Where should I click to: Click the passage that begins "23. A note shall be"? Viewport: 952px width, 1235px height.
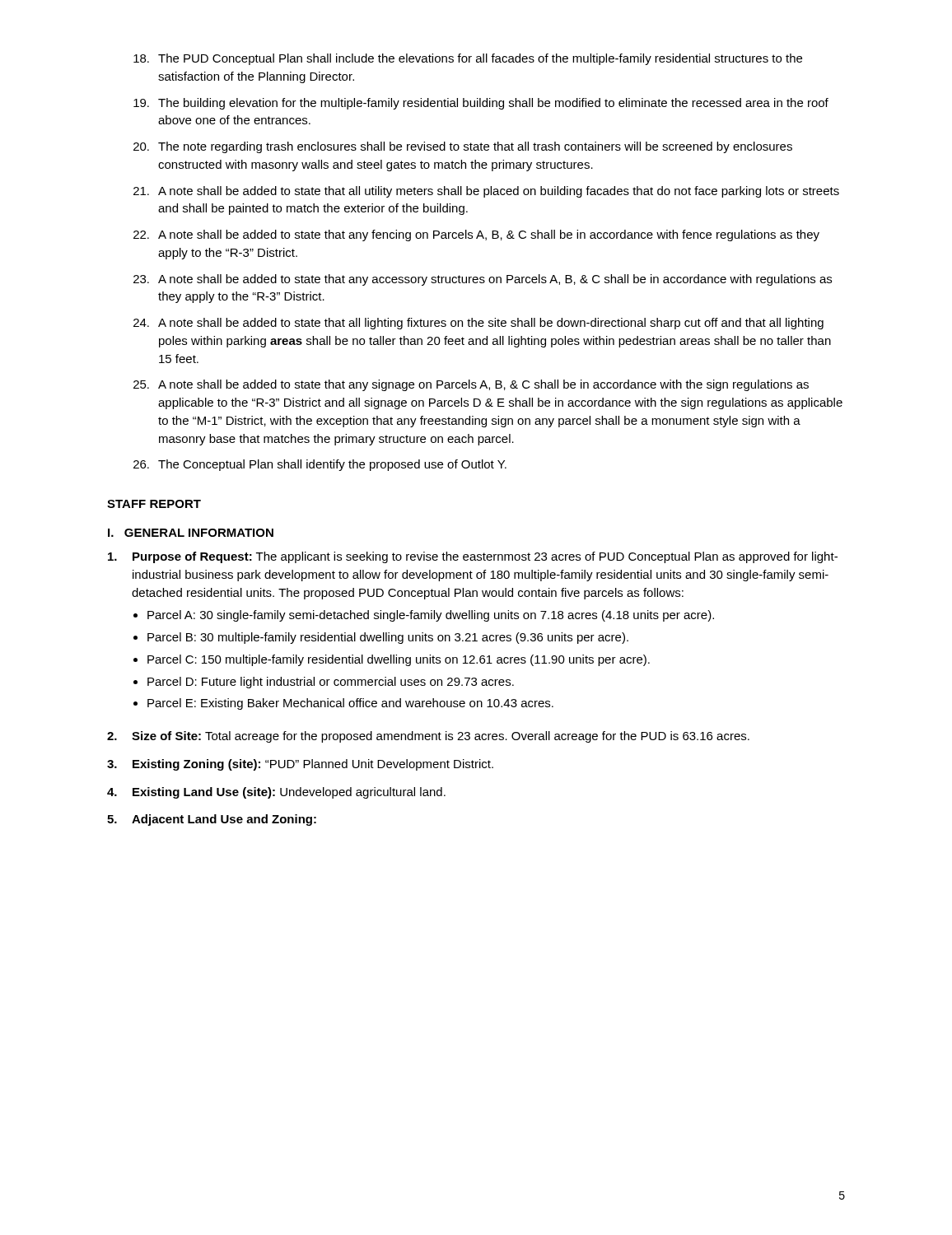(x=476, y=288)
